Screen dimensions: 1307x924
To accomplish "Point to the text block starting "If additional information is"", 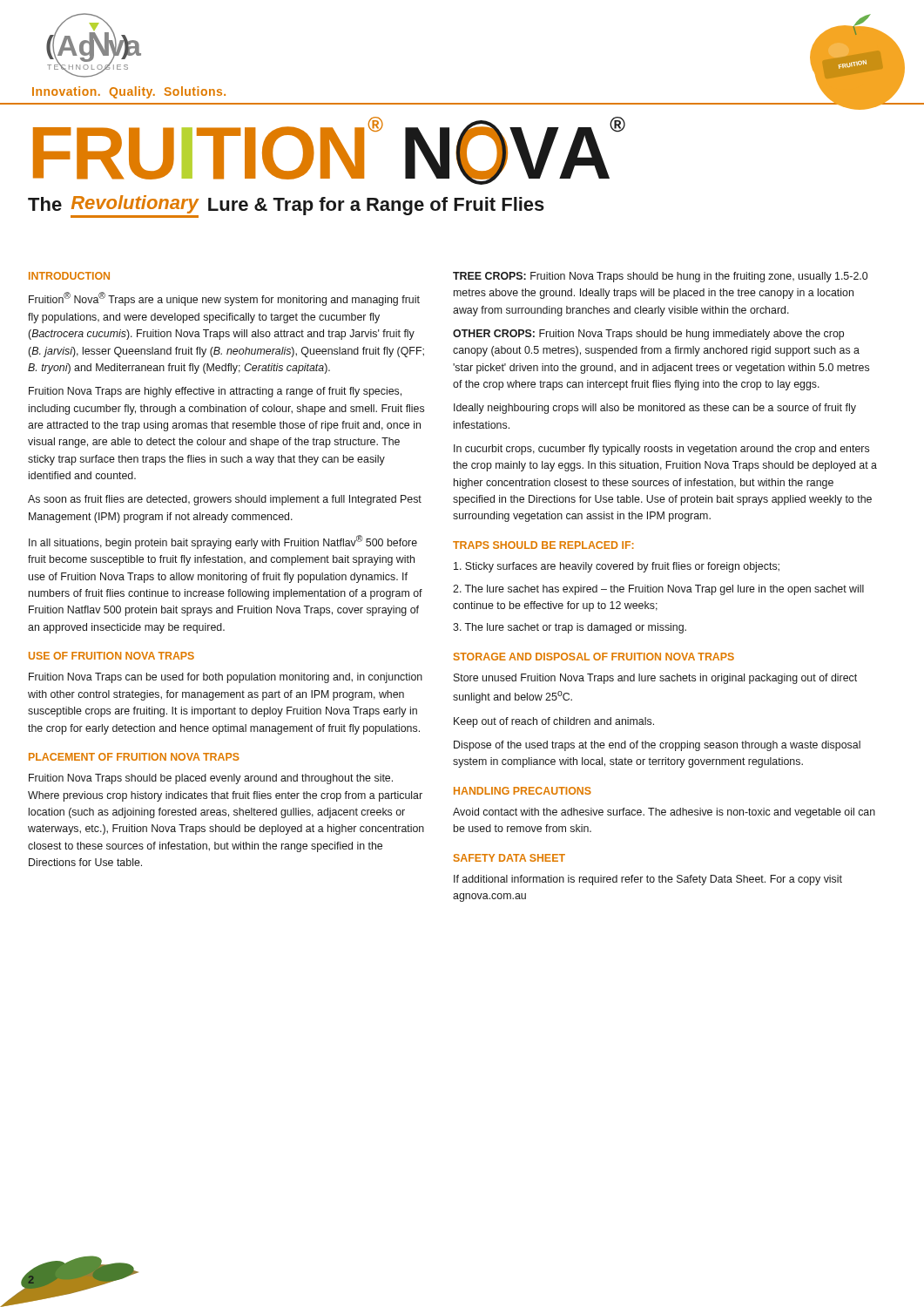I will click(647, 888).
